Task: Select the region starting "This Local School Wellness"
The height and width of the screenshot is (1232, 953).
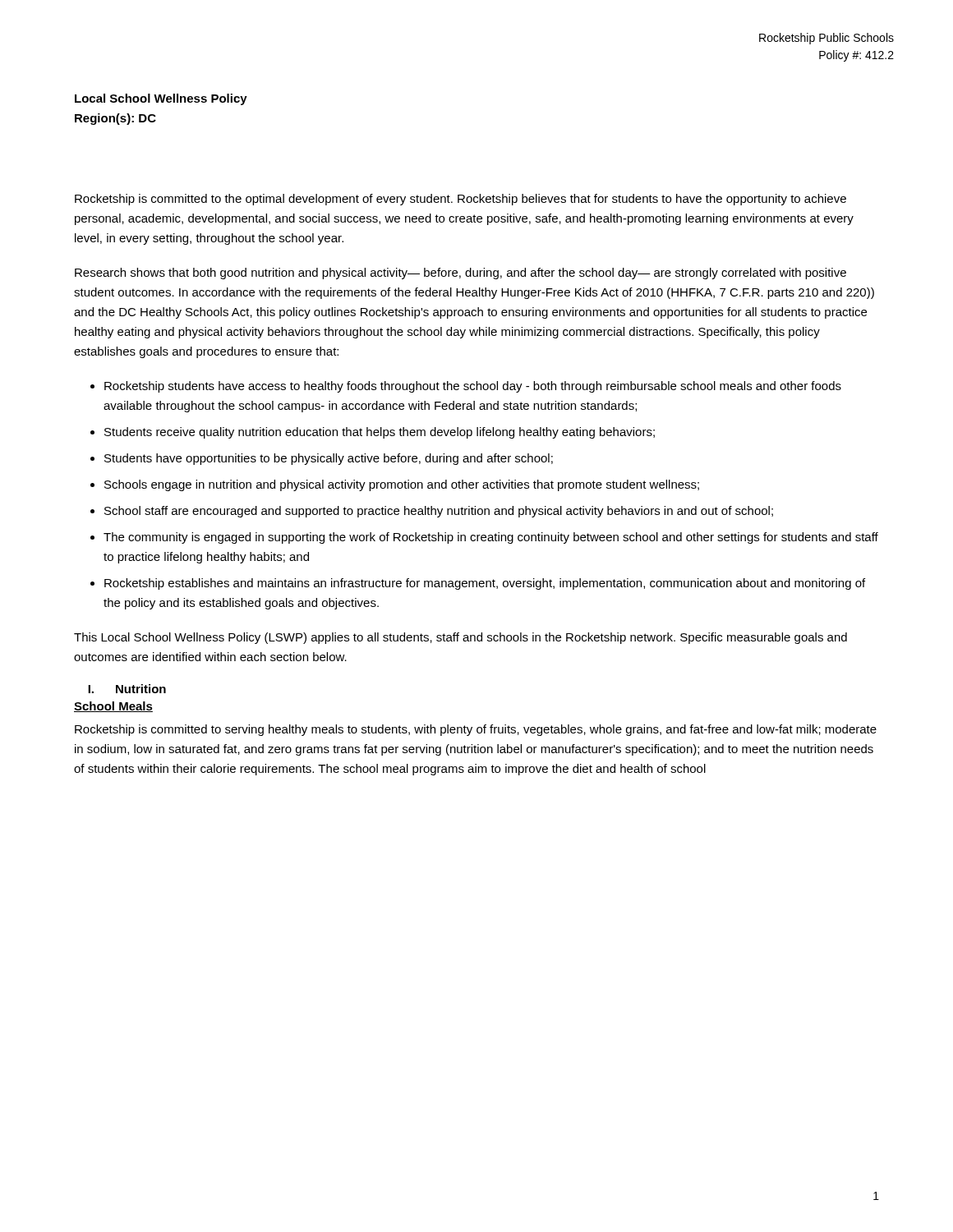Action: tap(461, 647)
